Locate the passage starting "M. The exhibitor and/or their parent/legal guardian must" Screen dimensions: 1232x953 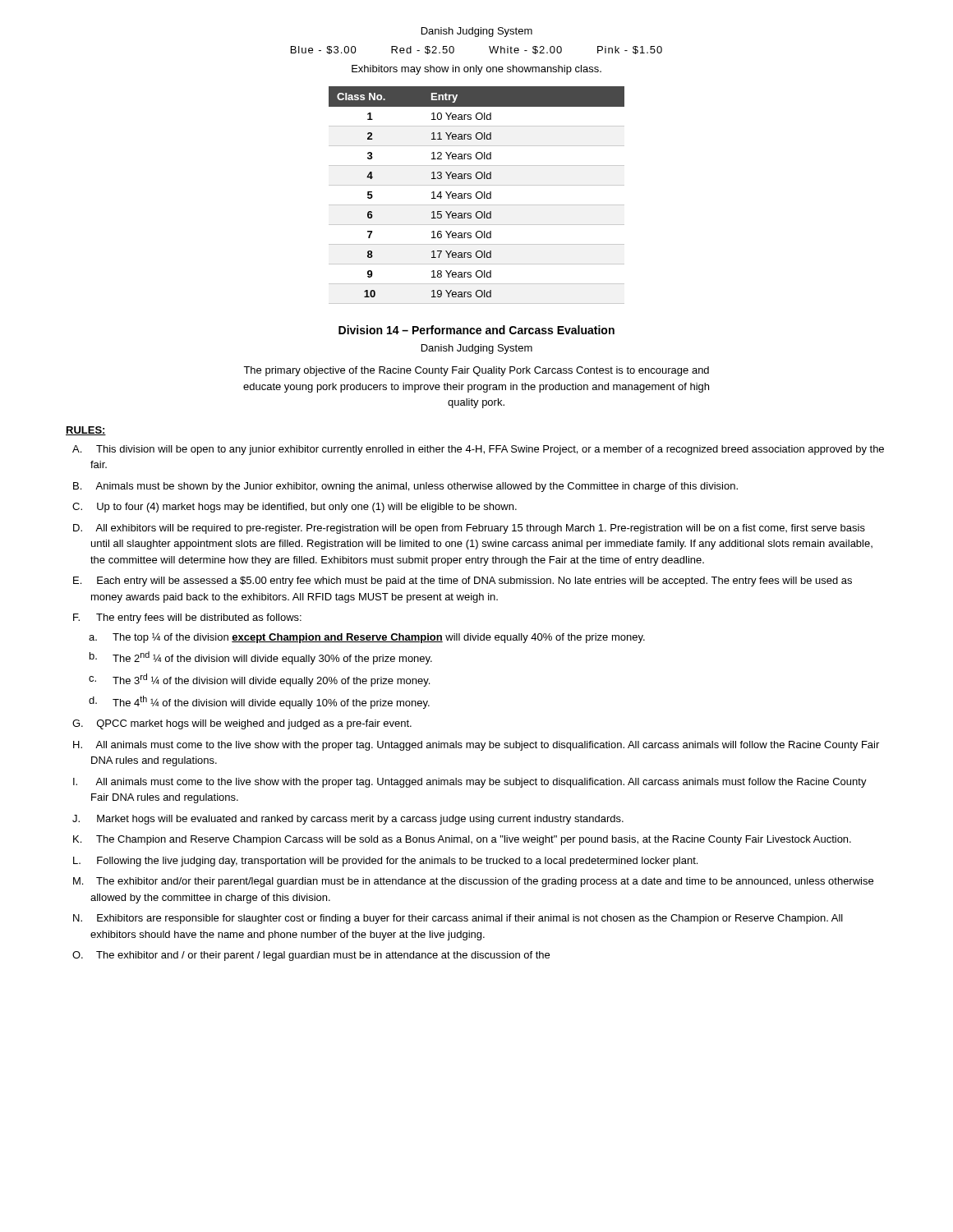tap(482, 888)
